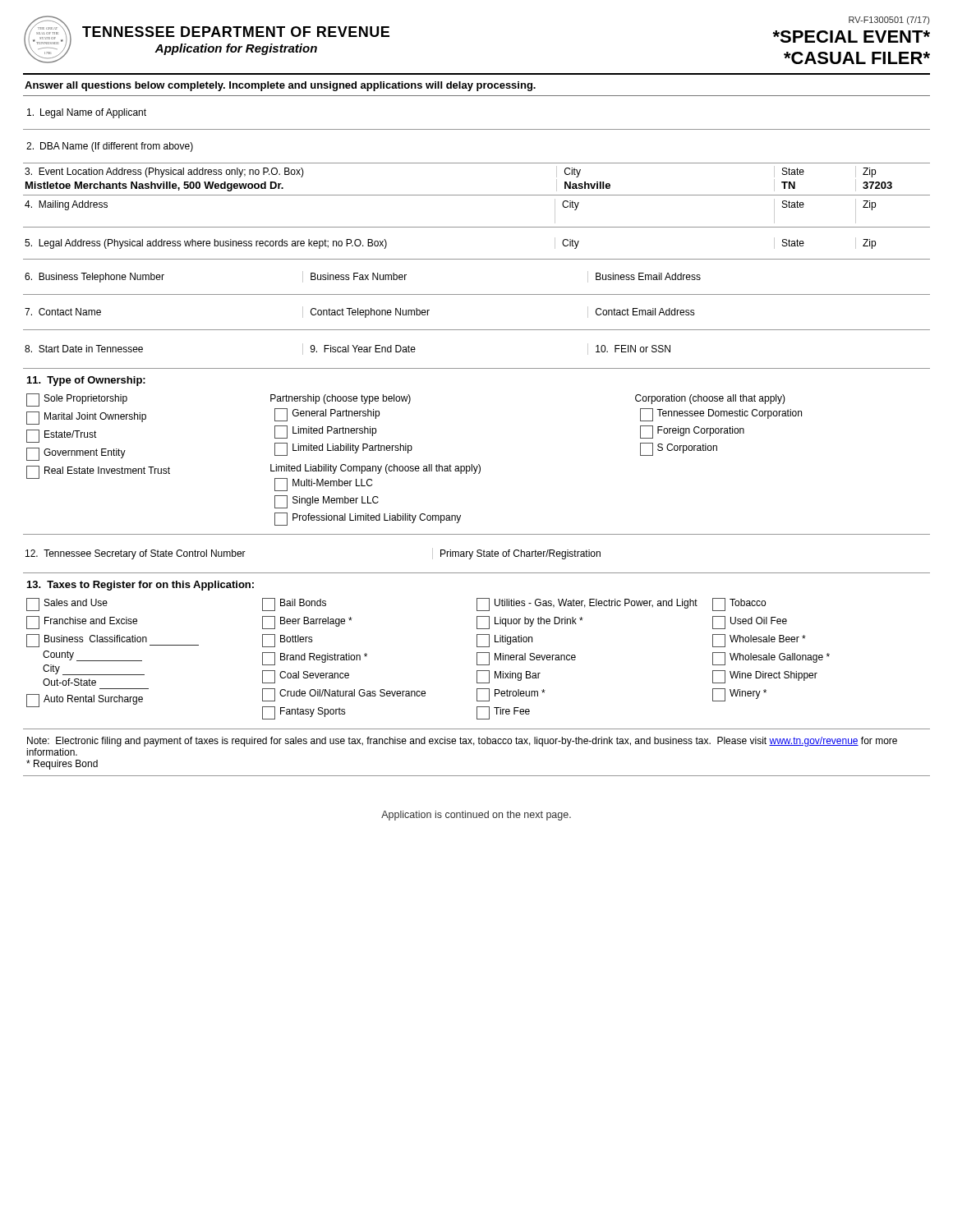Find the passage starting "Fantasy Sports"
This screenshot has width=953, height=1232.
coord(304,712)
